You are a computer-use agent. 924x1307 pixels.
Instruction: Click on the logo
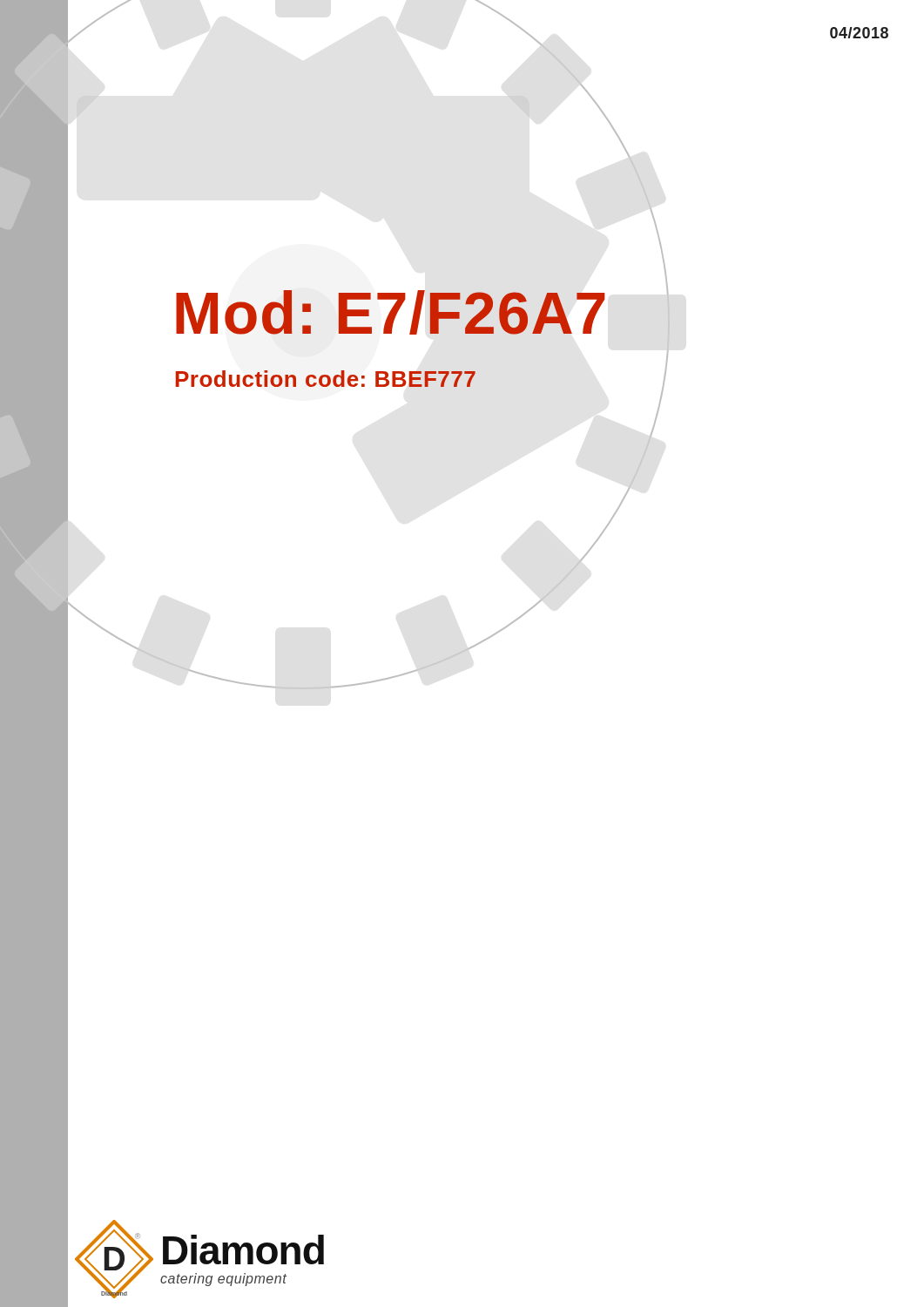coord(219,1259)
